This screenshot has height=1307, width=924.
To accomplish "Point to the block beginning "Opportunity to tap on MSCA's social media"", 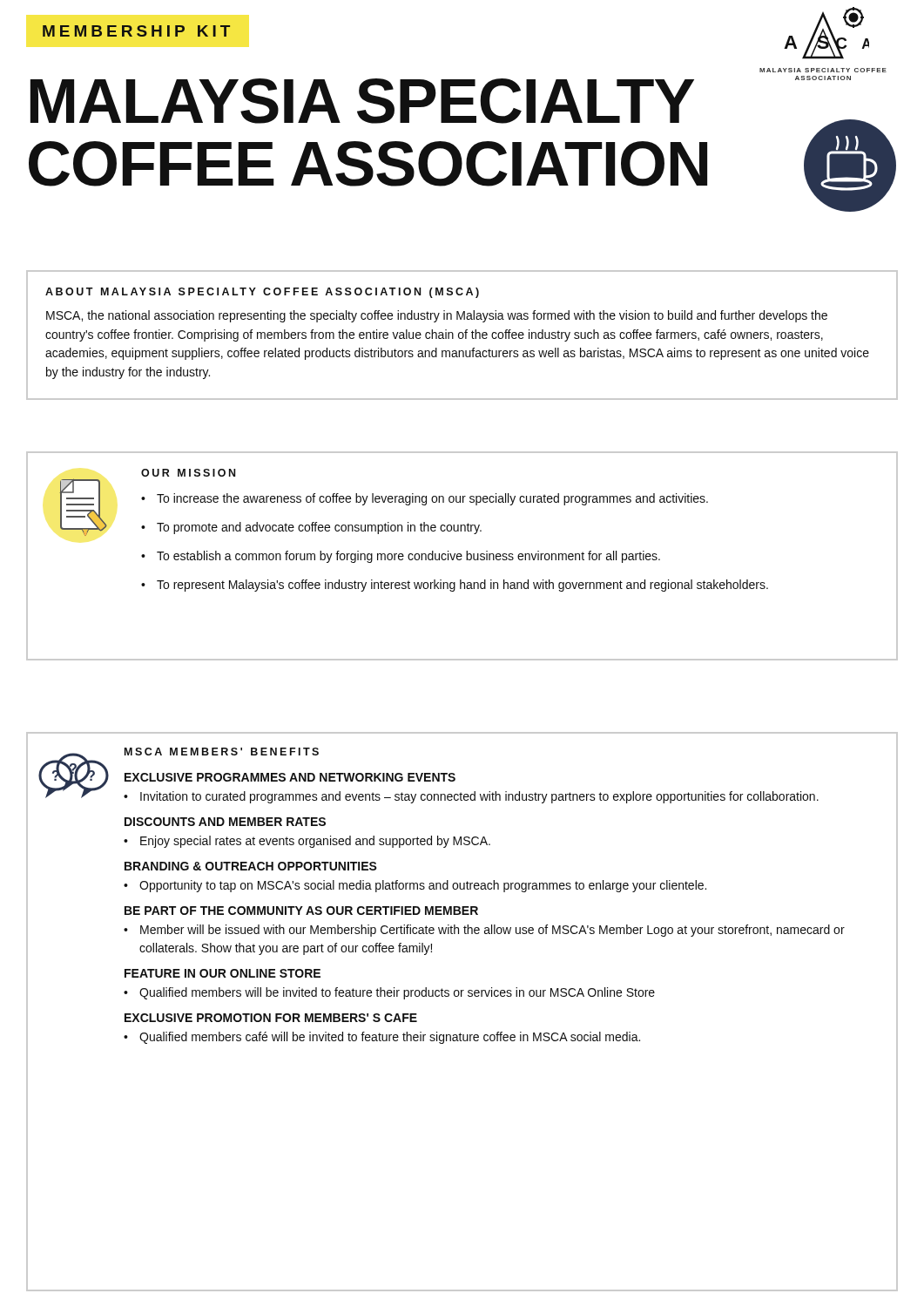I will pyautogui.click(x=423, y=885).
